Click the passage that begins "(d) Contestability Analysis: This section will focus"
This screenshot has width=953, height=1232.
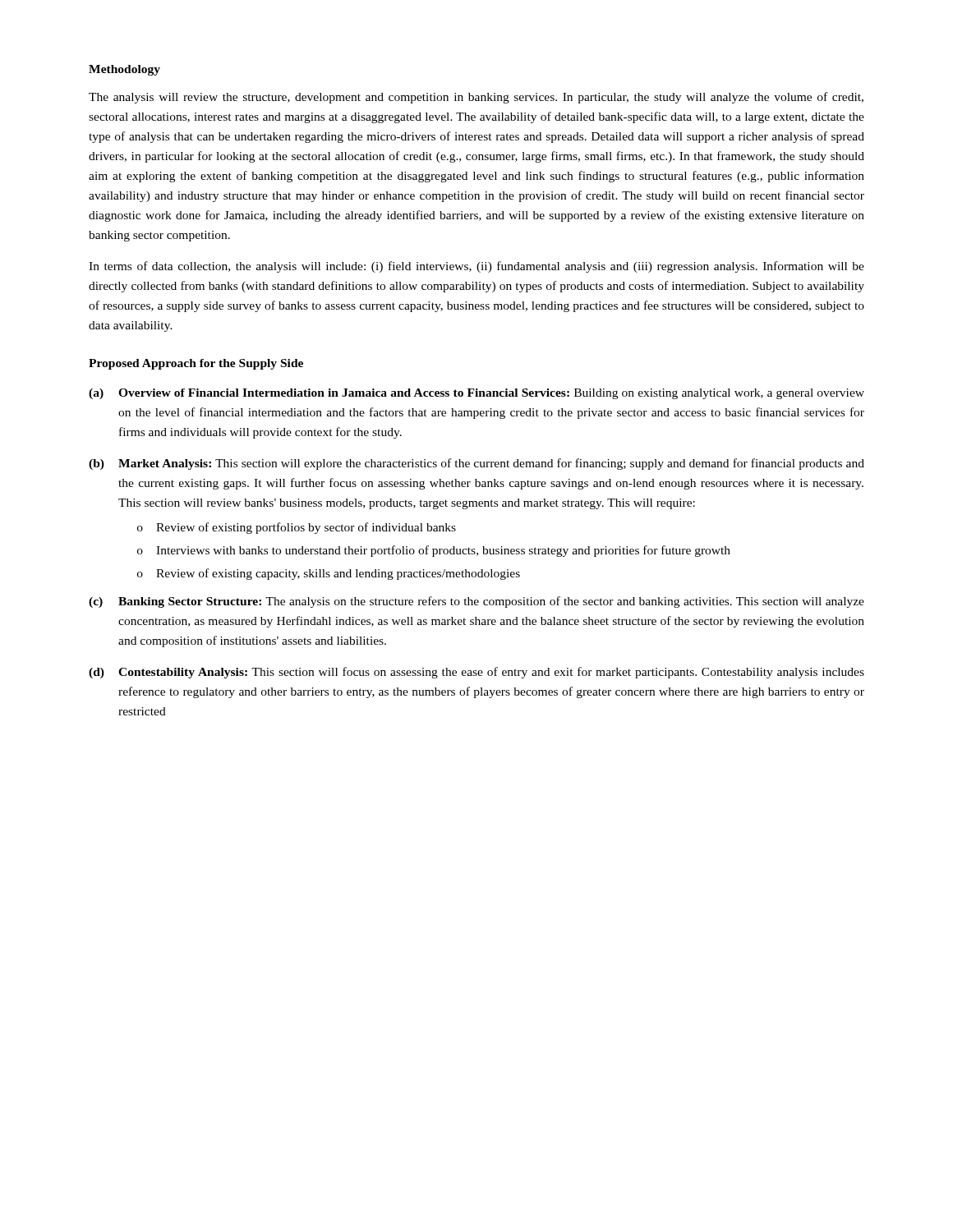click(476, 692)
